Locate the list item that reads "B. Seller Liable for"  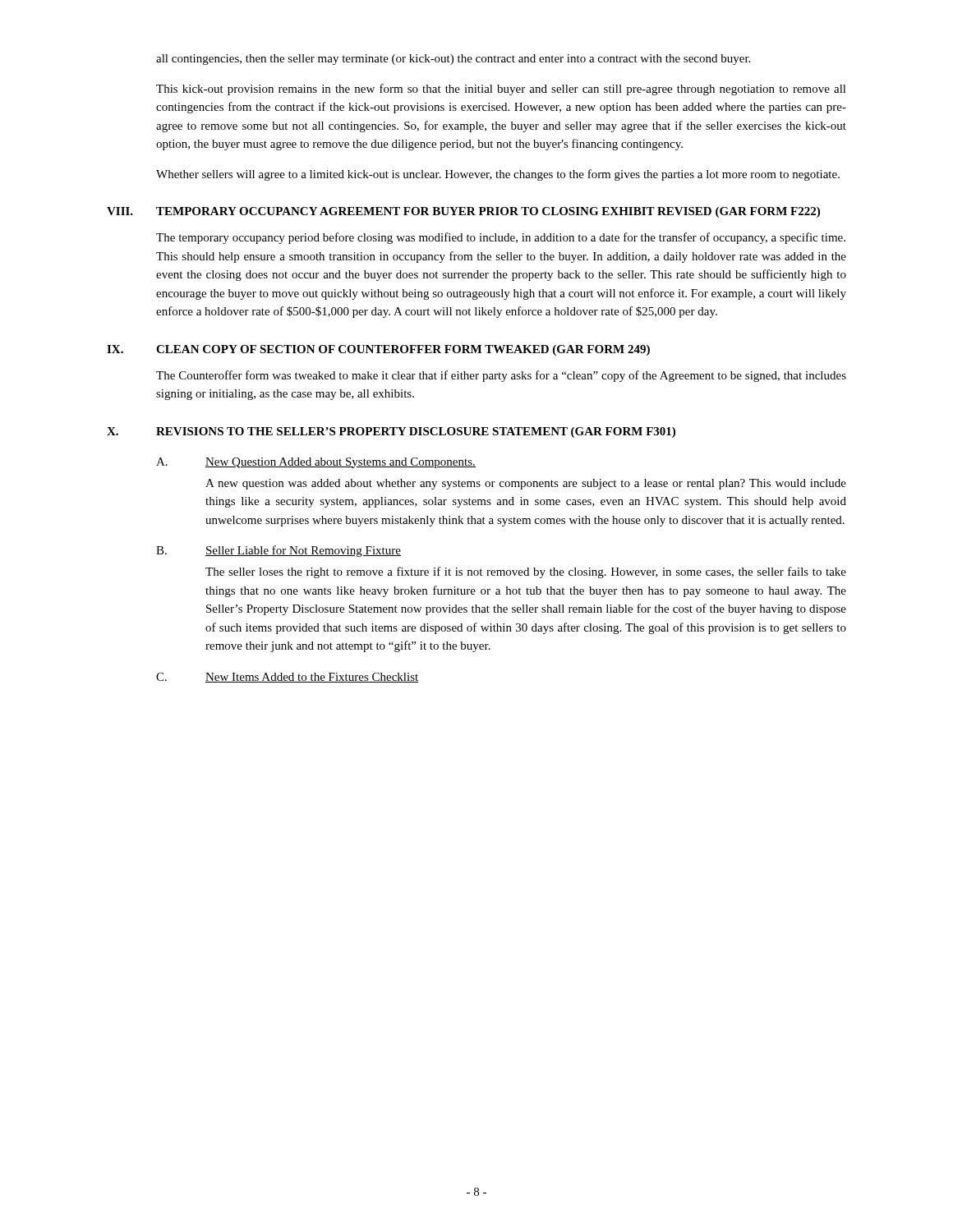pyautogui.click(x=279, y=551)
